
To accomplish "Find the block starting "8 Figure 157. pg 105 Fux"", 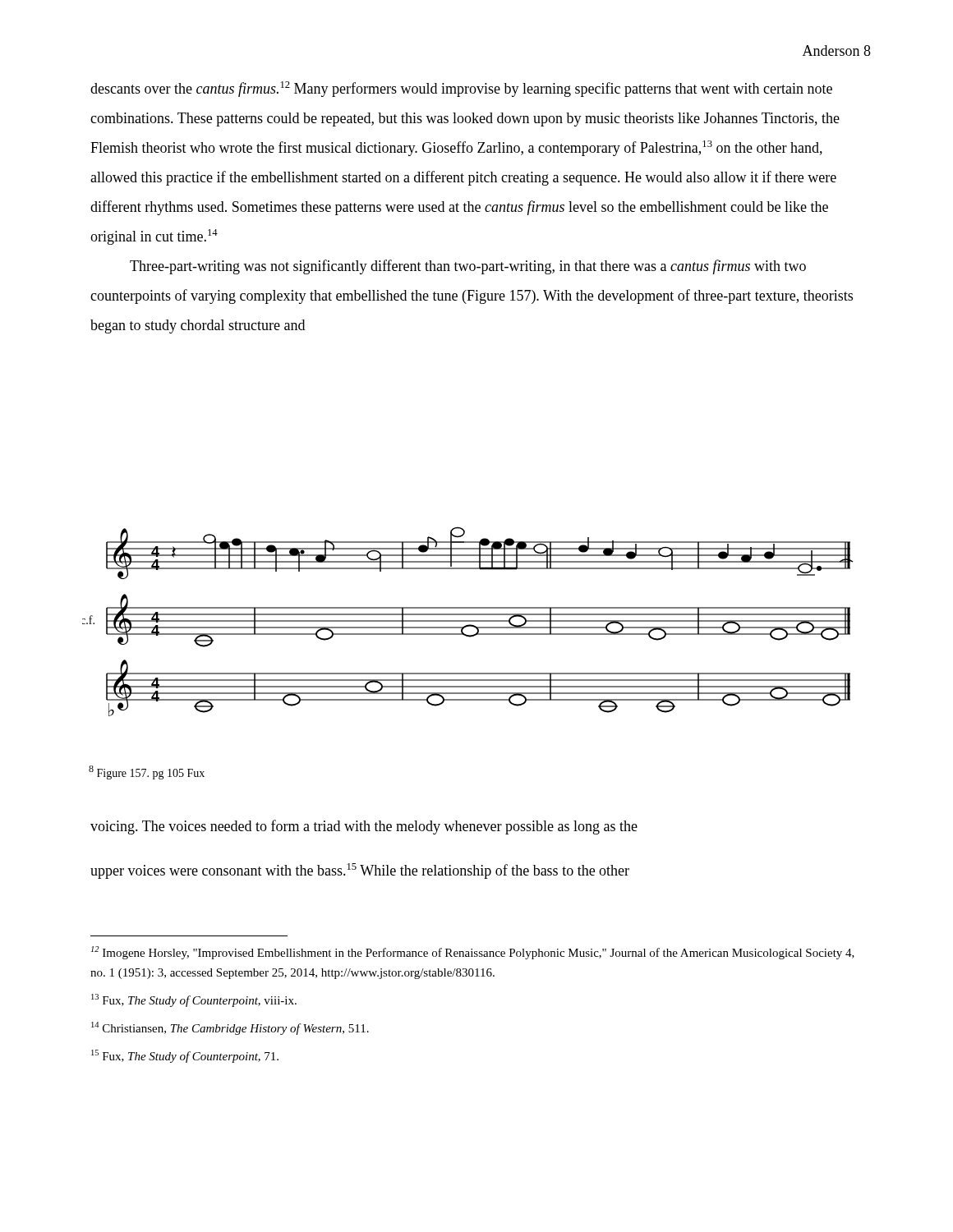I will [x=147, y=771].
